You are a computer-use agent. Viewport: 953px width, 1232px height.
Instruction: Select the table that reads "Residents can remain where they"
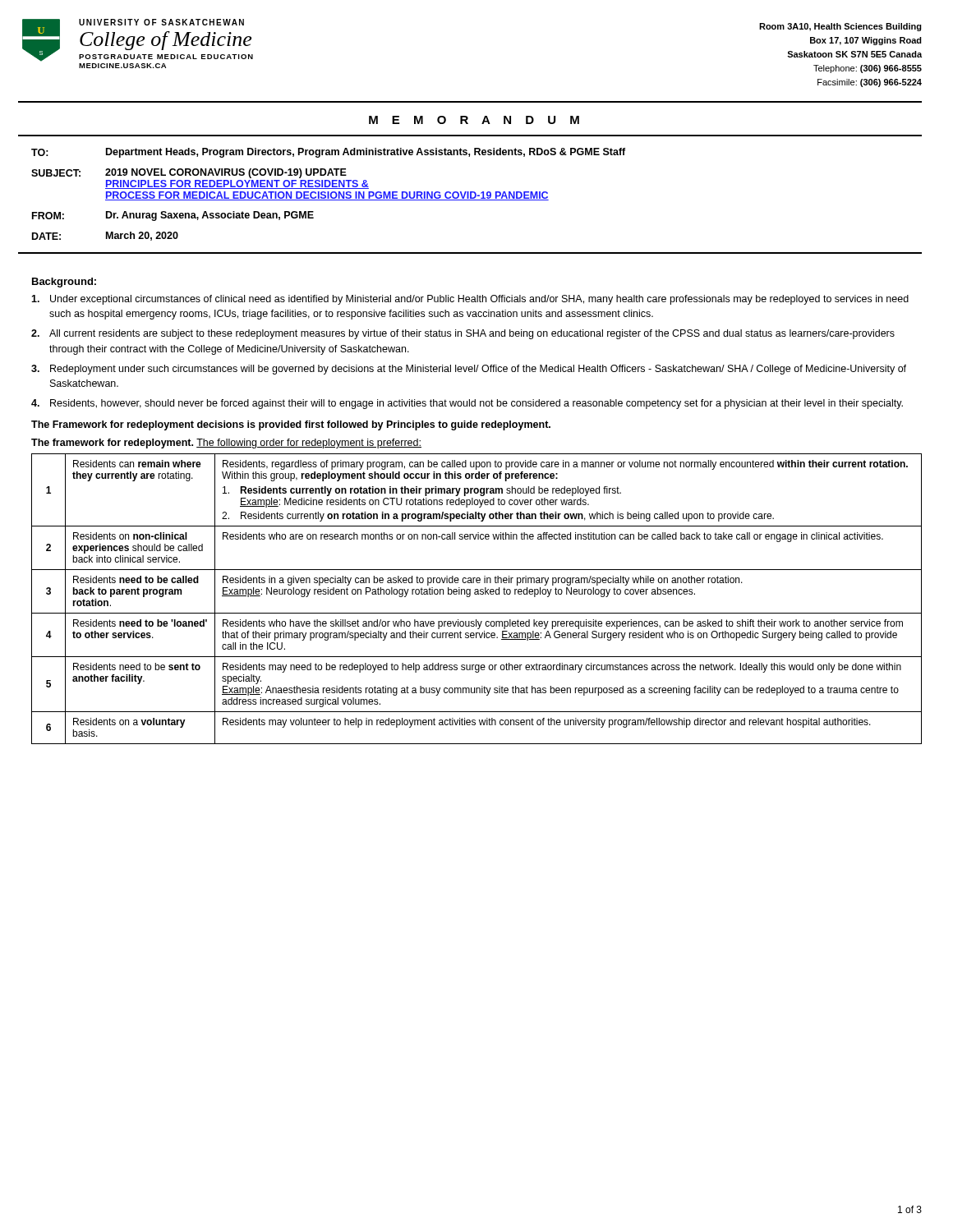476,599
